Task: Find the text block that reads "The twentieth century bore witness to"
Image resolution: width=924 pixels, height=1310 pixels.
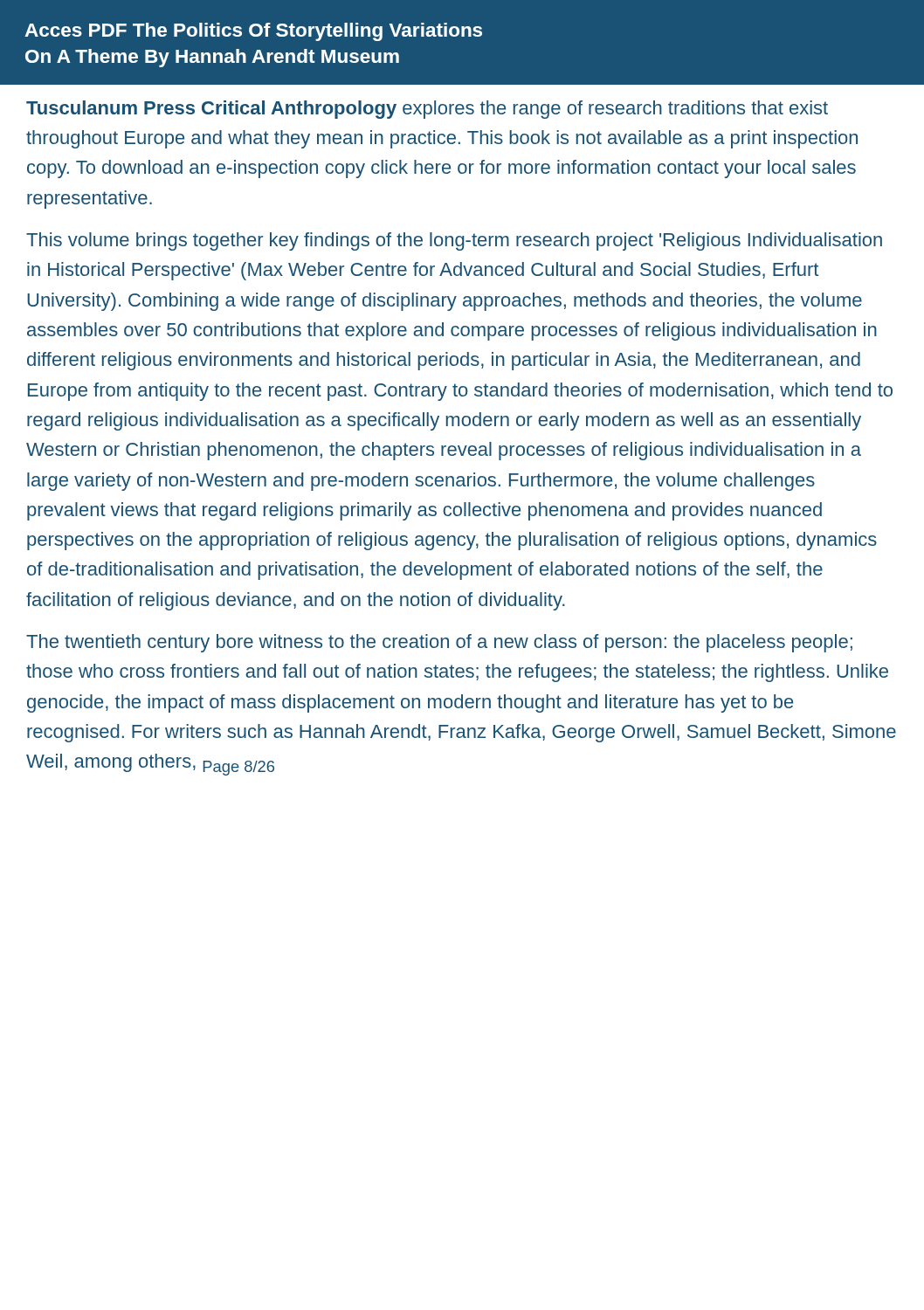Action: tap(461, 703)
